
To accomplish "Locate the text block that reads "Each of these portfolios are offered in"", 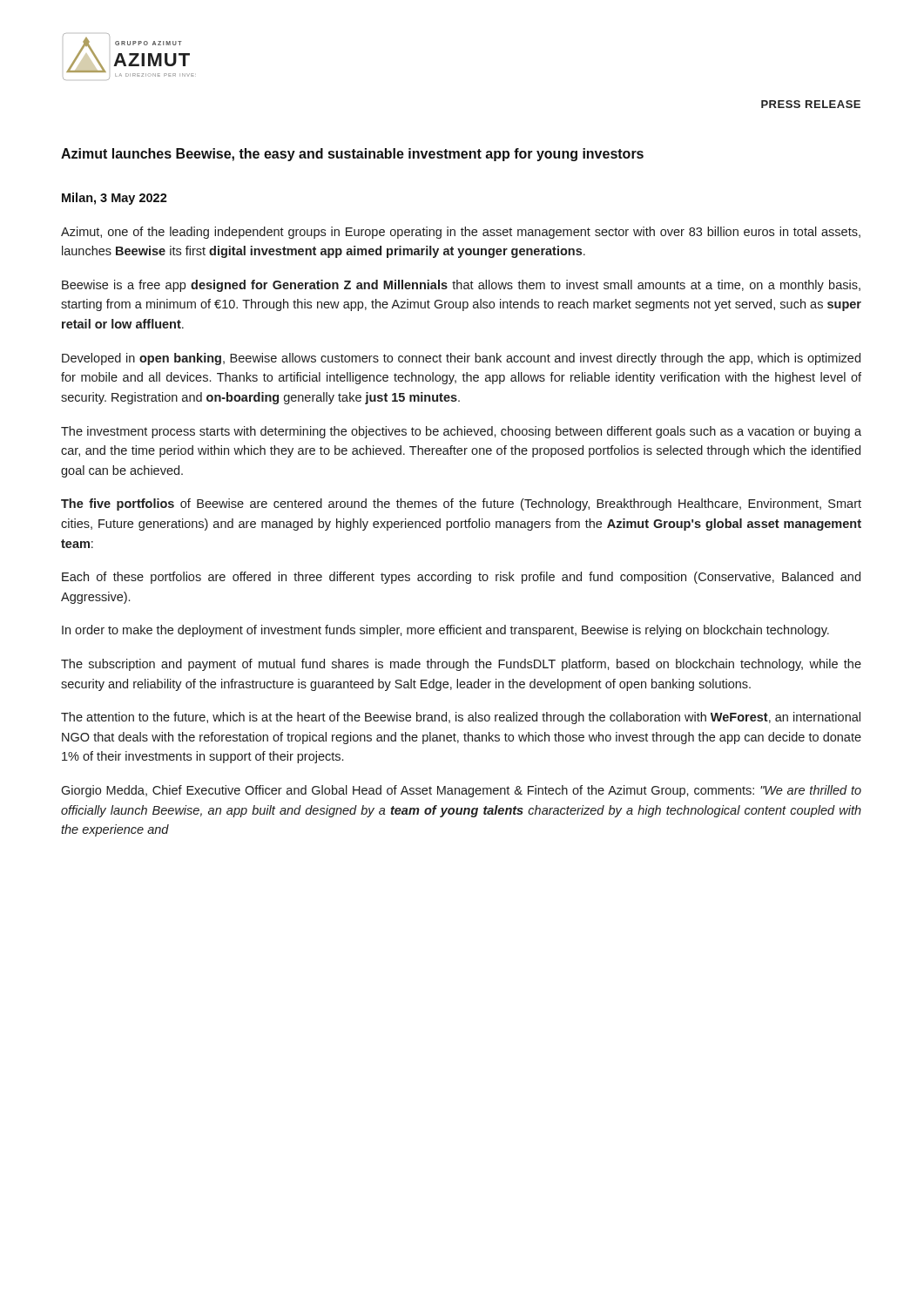I will coord(461,587).
